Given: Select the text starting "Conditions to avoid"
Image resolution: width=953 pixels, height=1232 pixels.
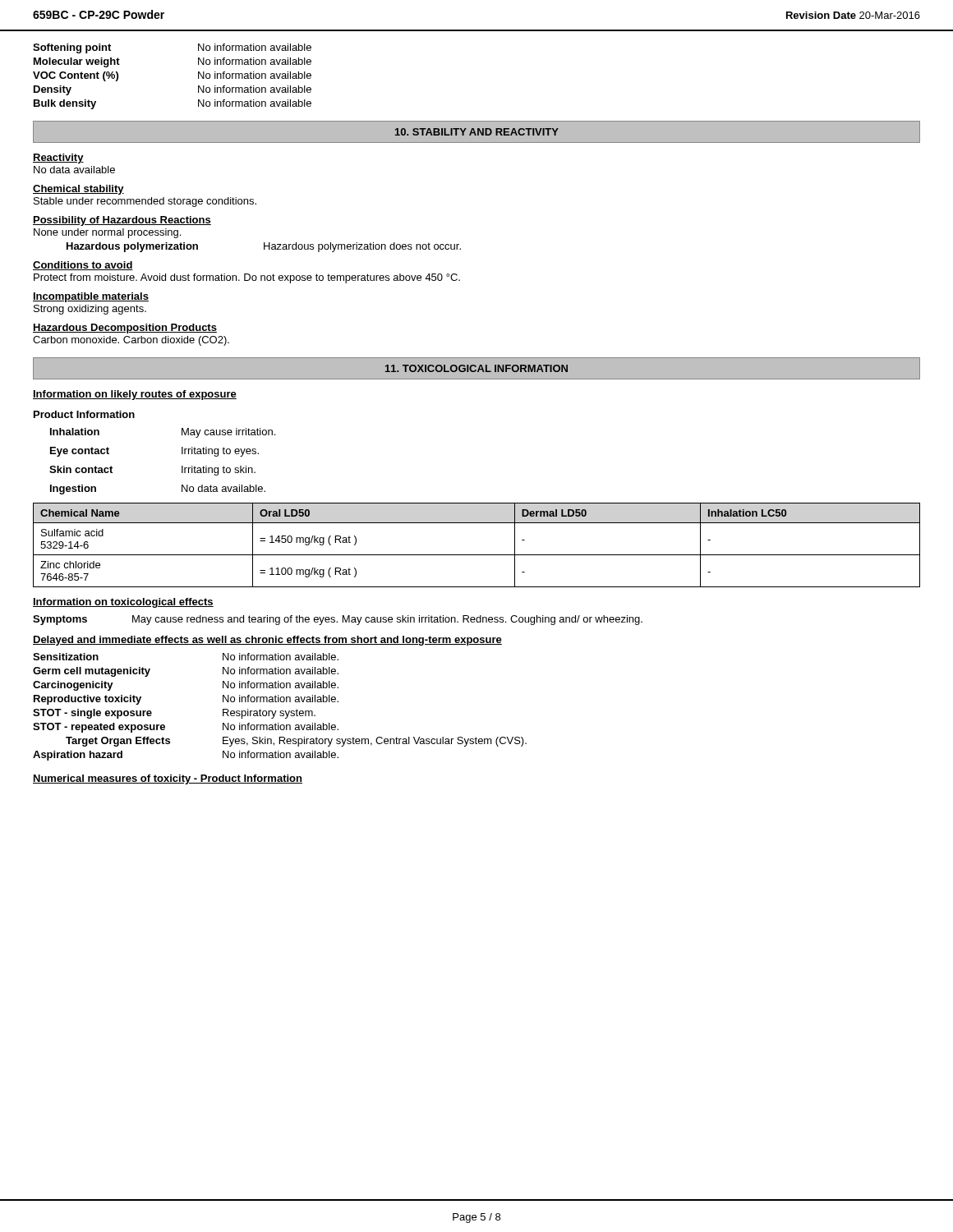Looking at the screenshot, I should click(x=83, y=265).
